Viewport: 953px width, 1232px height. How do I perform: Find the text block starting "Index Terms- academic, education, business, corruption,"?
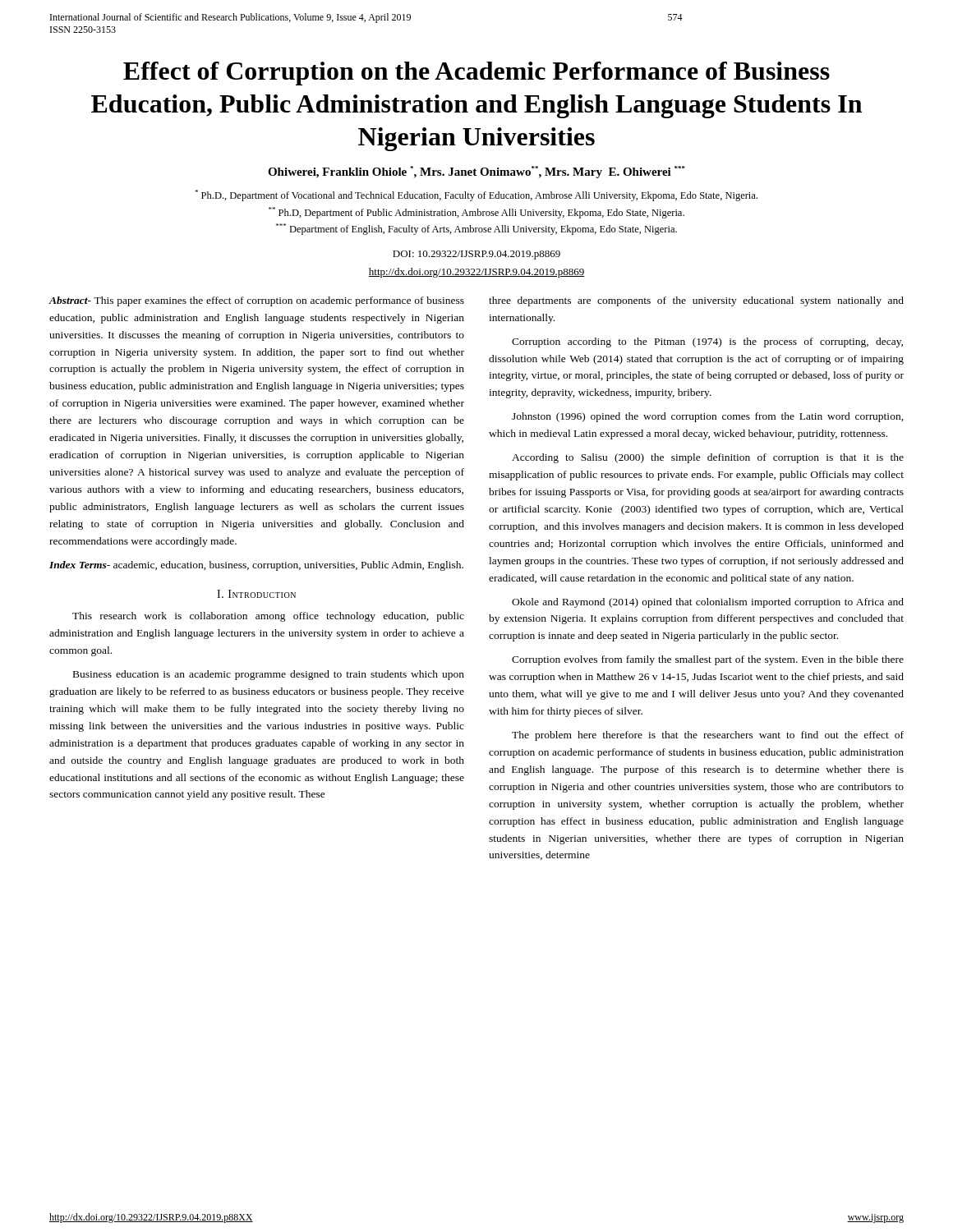tap(257, 564)
